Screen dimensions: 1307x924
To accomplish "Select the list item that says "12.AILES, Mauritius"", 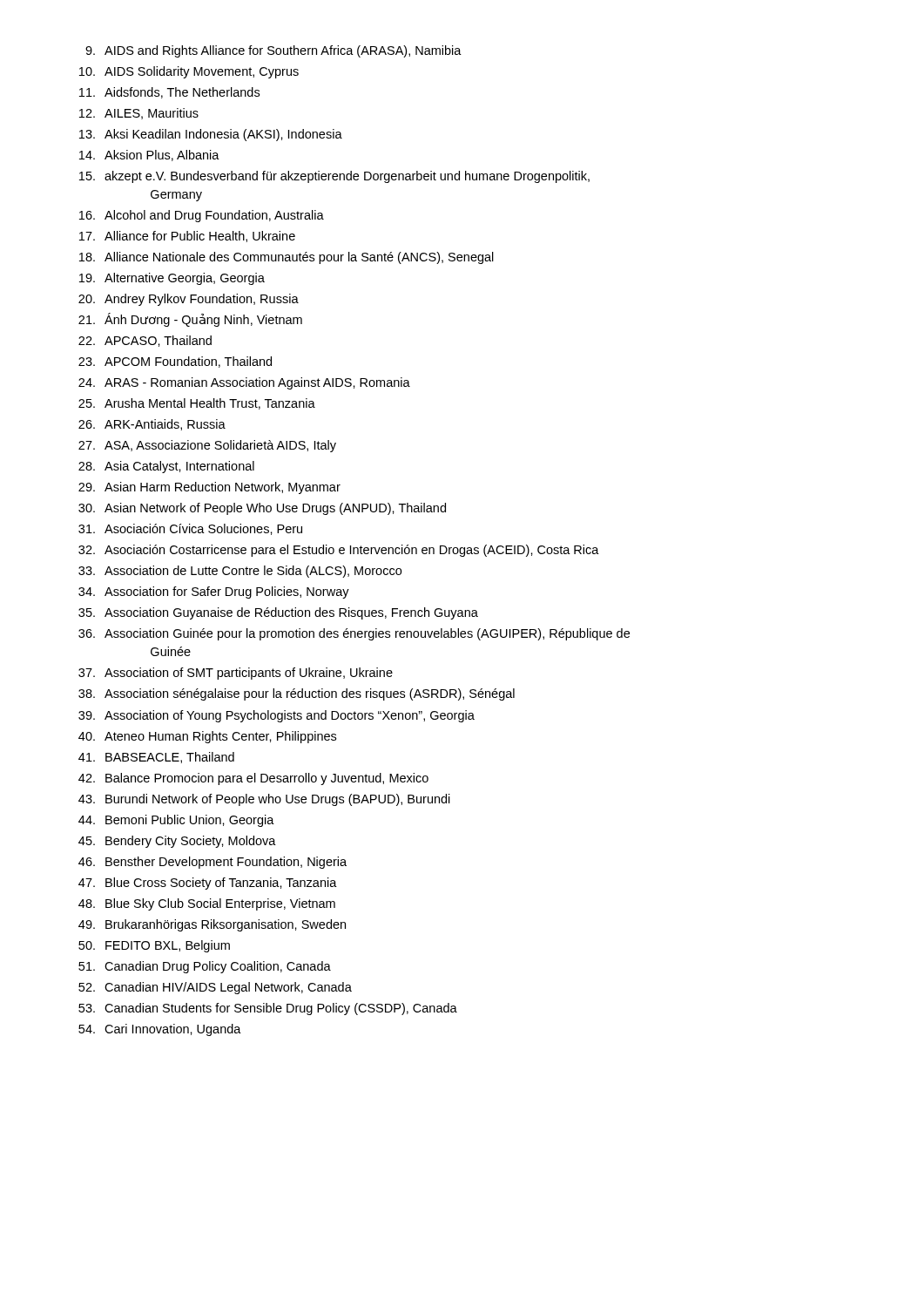I will [x=139, y=114].
